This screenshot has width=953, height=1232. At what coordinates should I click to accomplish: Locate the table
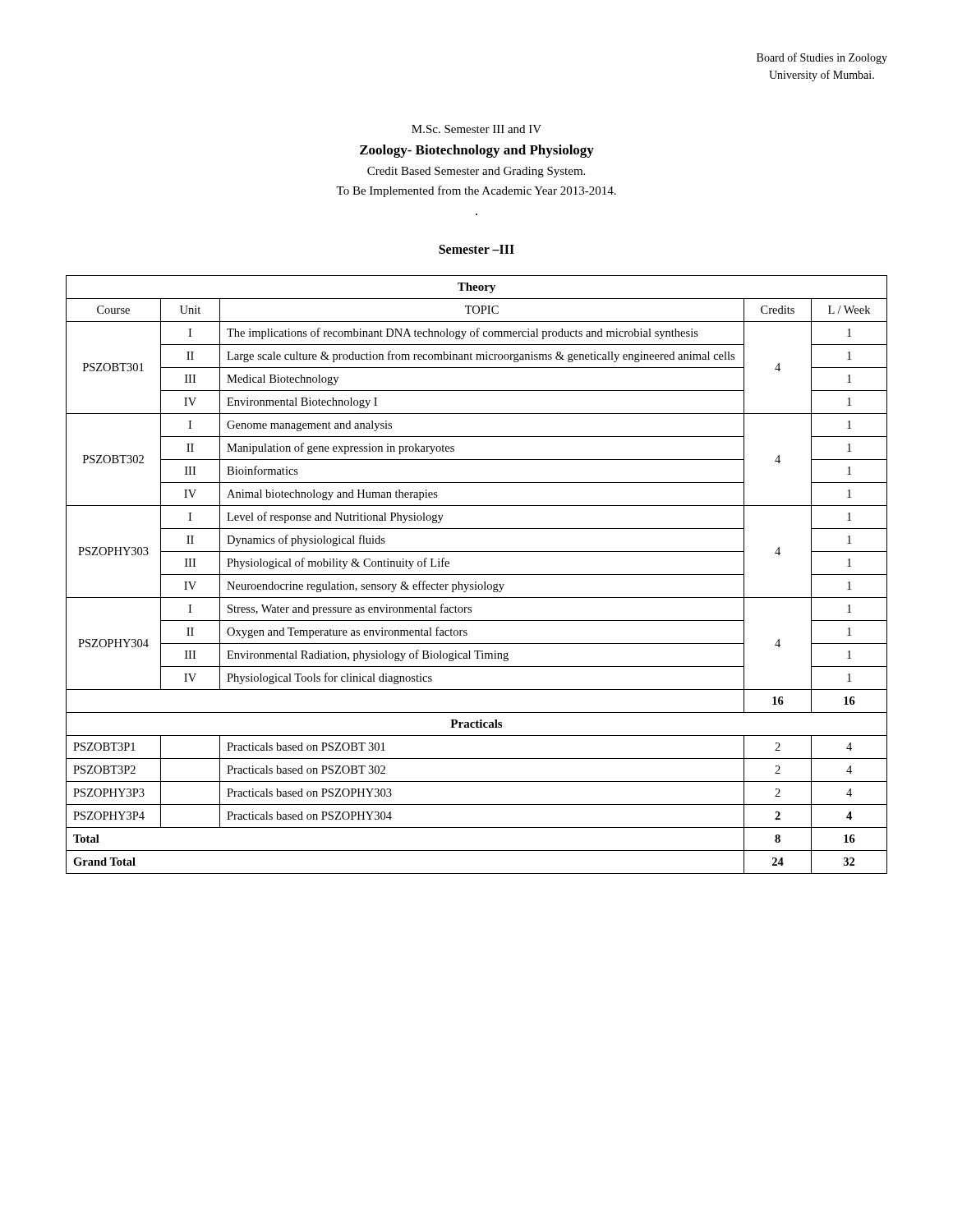476,574
